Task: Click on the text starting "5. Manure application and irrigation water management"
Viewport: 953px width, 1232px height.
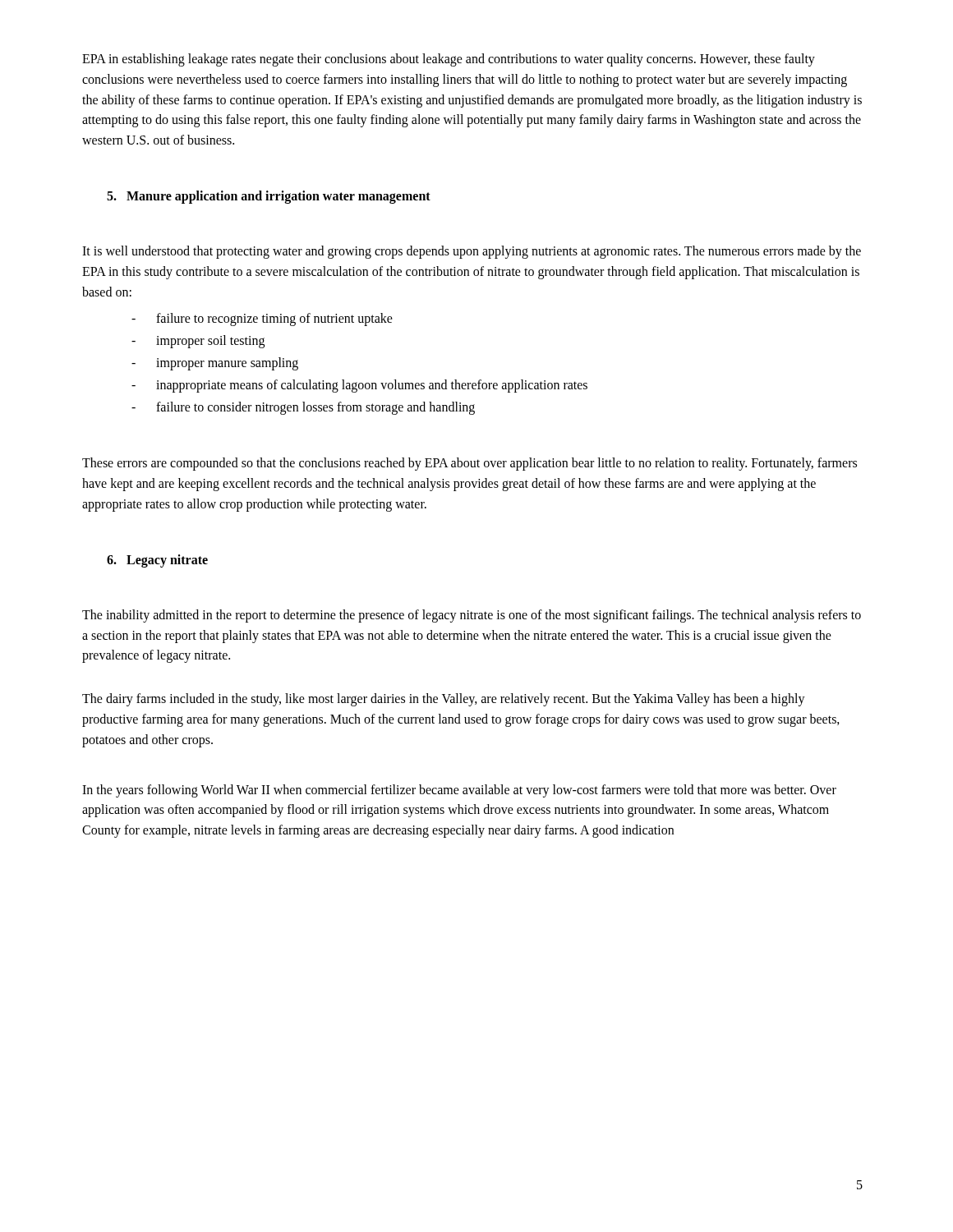Action: click(269, 196)
